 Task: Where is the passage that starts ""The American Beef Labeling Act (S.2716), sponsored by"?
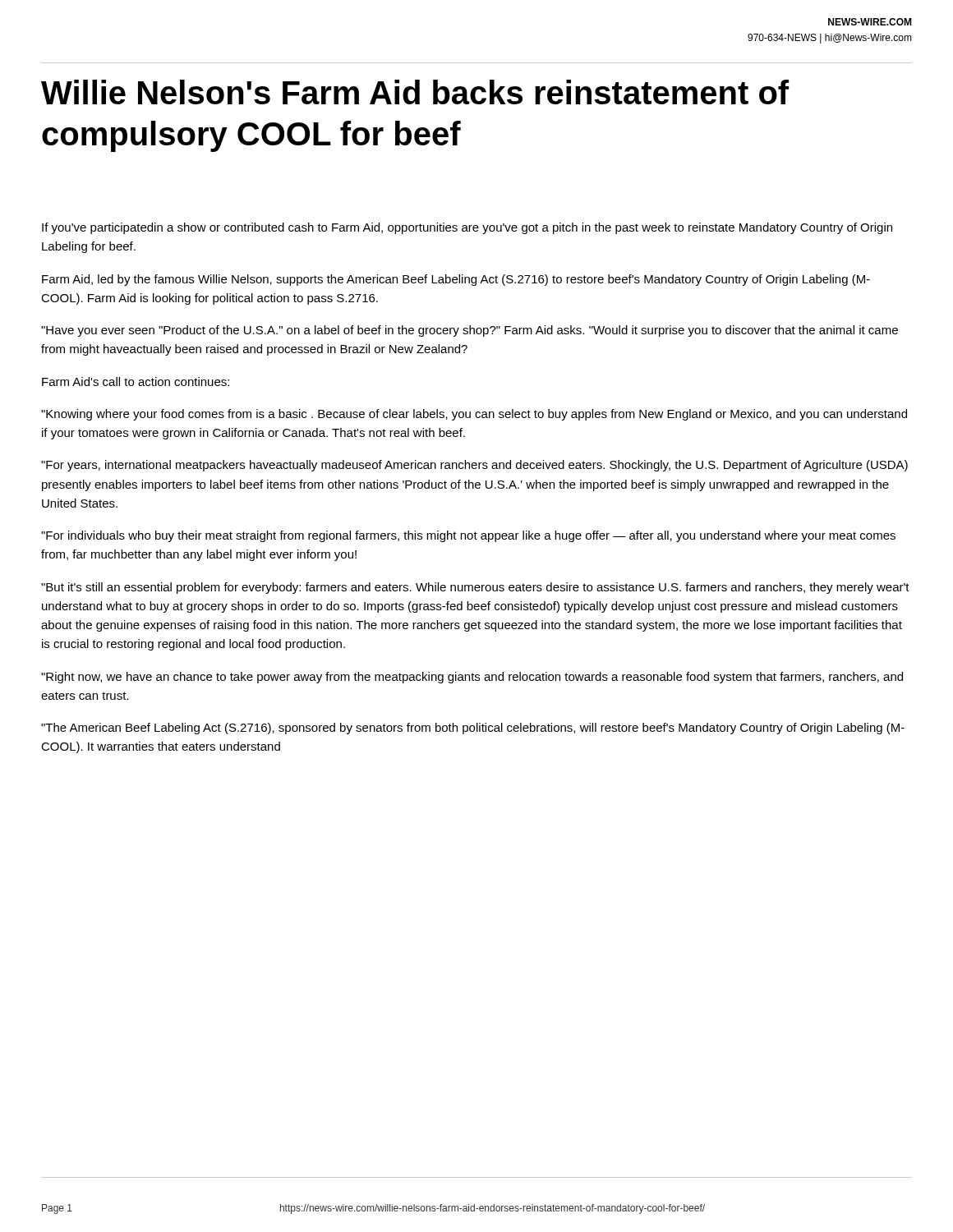tap(476, 737)
